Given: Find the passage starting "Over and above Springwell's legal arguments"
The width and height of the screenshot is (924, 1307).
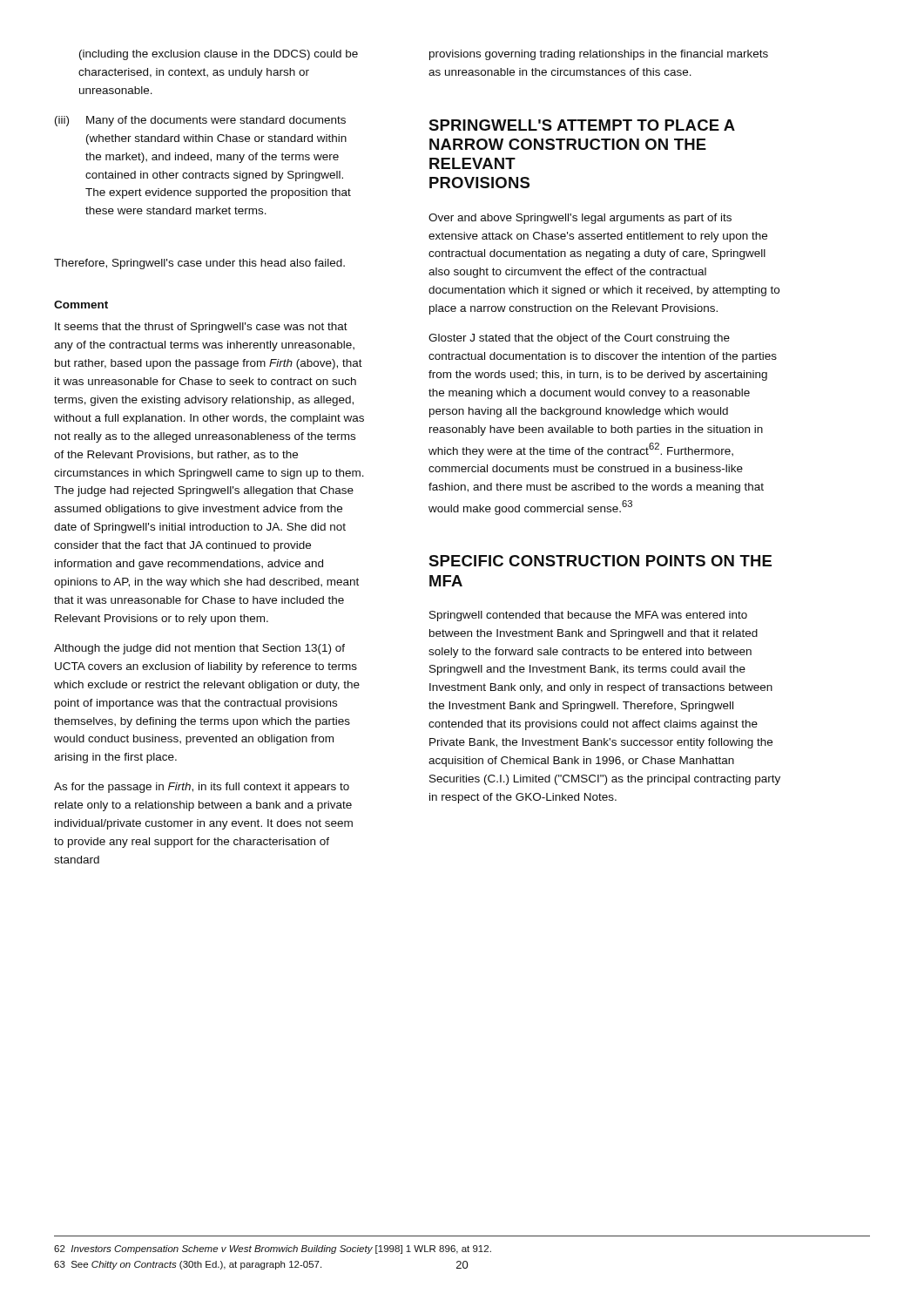Looking at the screenshot, I should coord(606,263).
